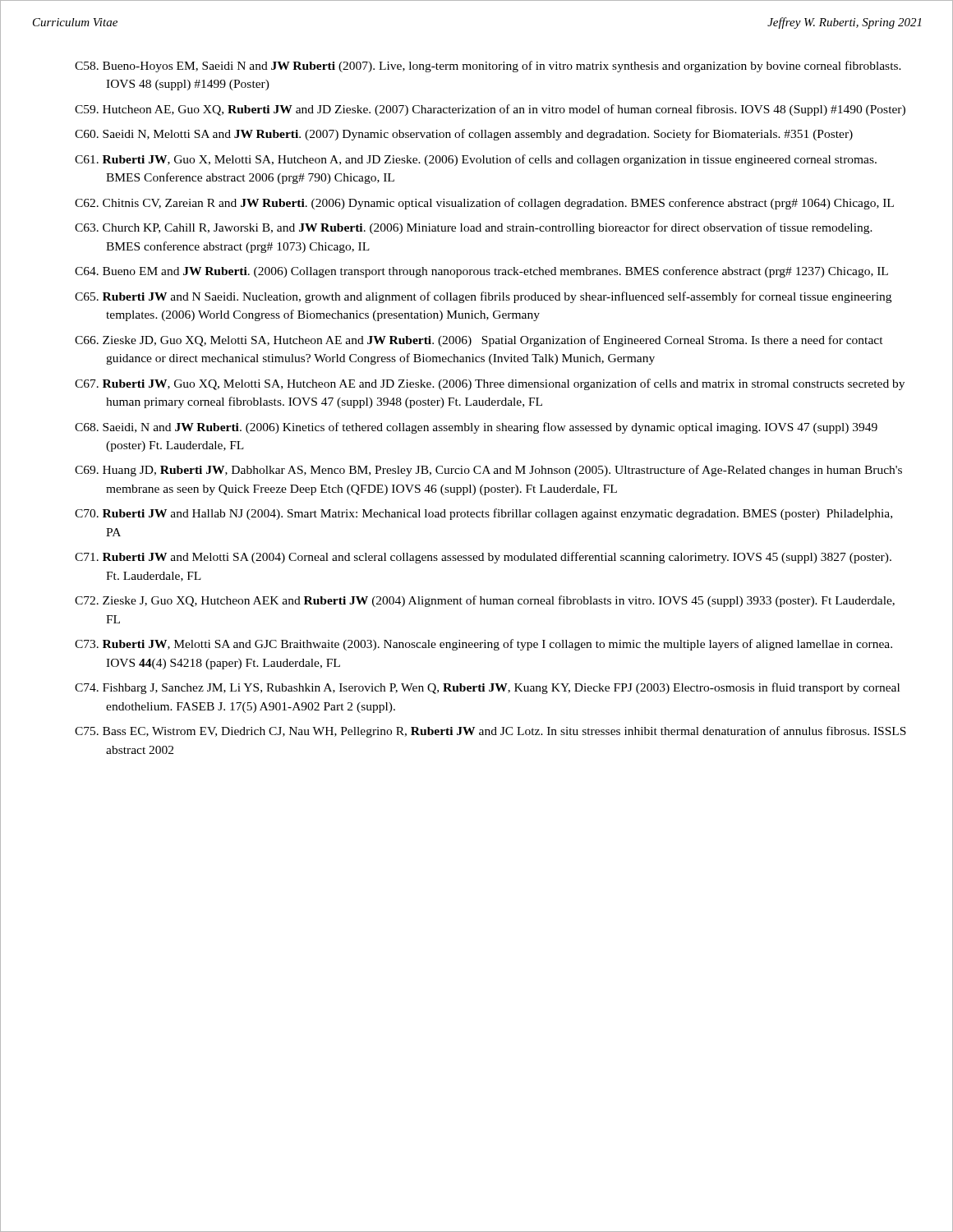Click the passage that begins "C59. Hutcheon AE, Guo XQ, Ruberti JW"
Screen dimensions: 1232x953
[490, 109]
